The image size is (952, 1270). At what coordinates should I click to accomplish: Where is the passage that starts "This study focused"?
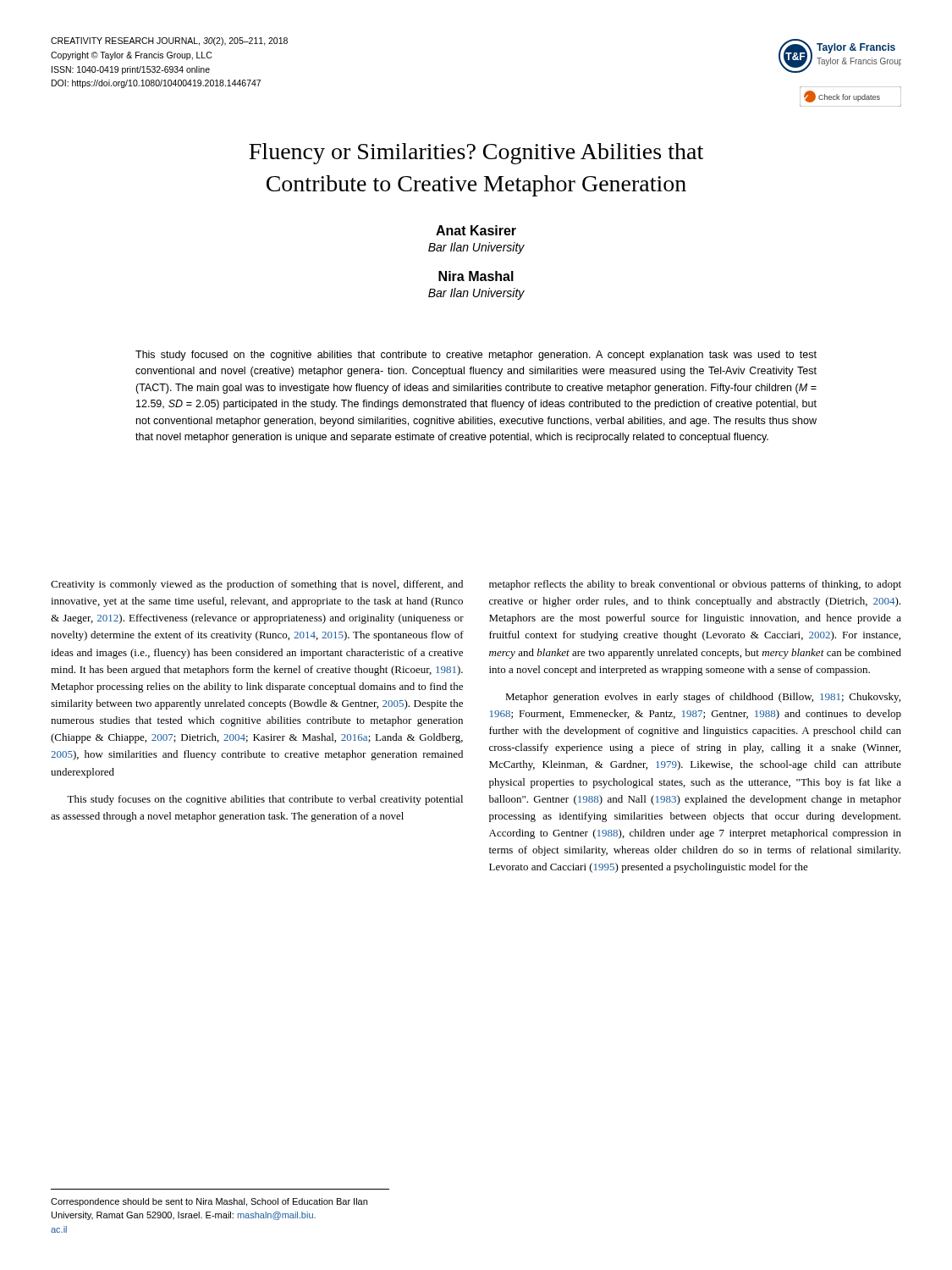click(476, 396)
